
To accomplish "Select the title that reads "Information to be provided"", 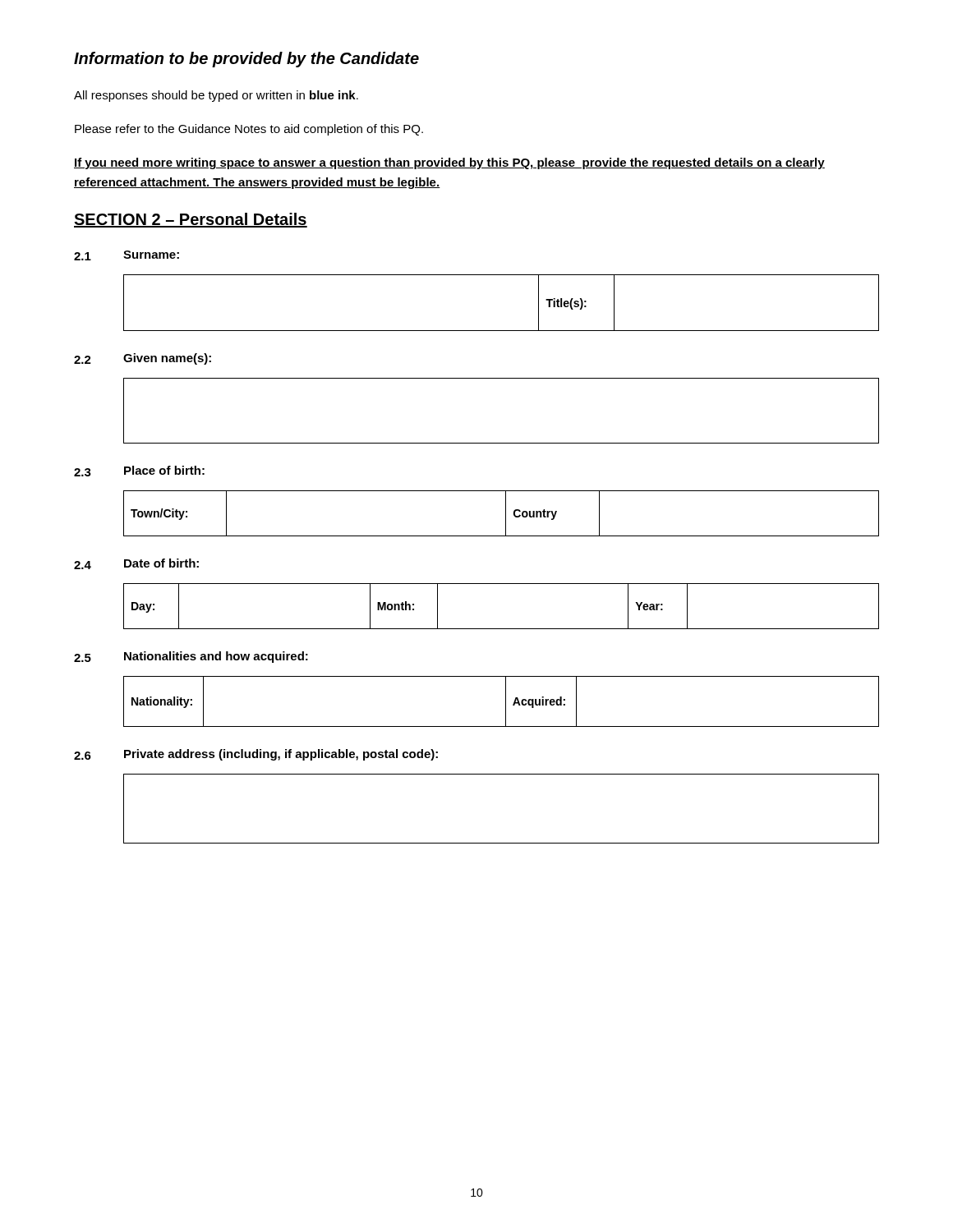I will (x=246, y=58).
